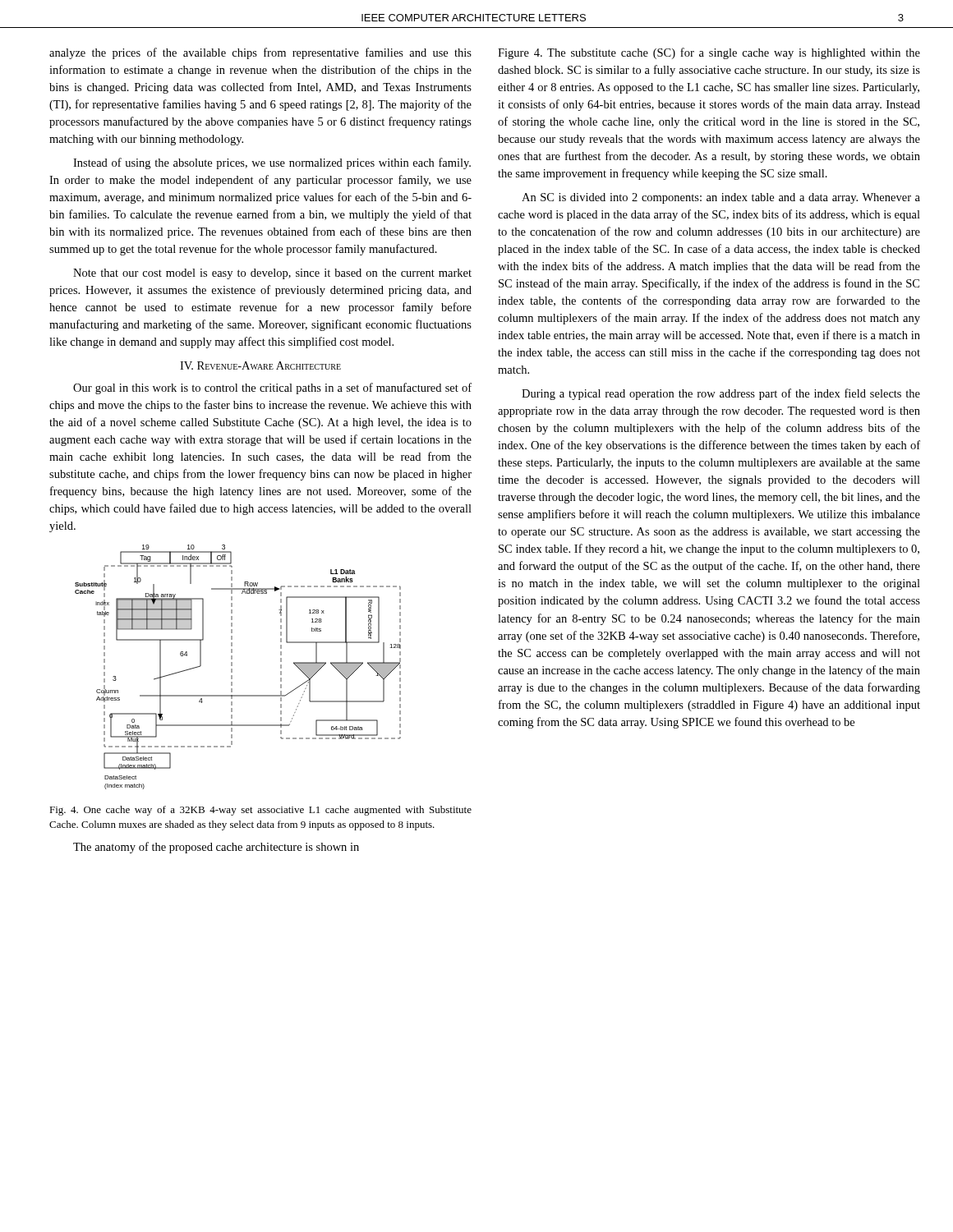Click on the text block with the text "During a typical read operation the"

tap(709, 558)
